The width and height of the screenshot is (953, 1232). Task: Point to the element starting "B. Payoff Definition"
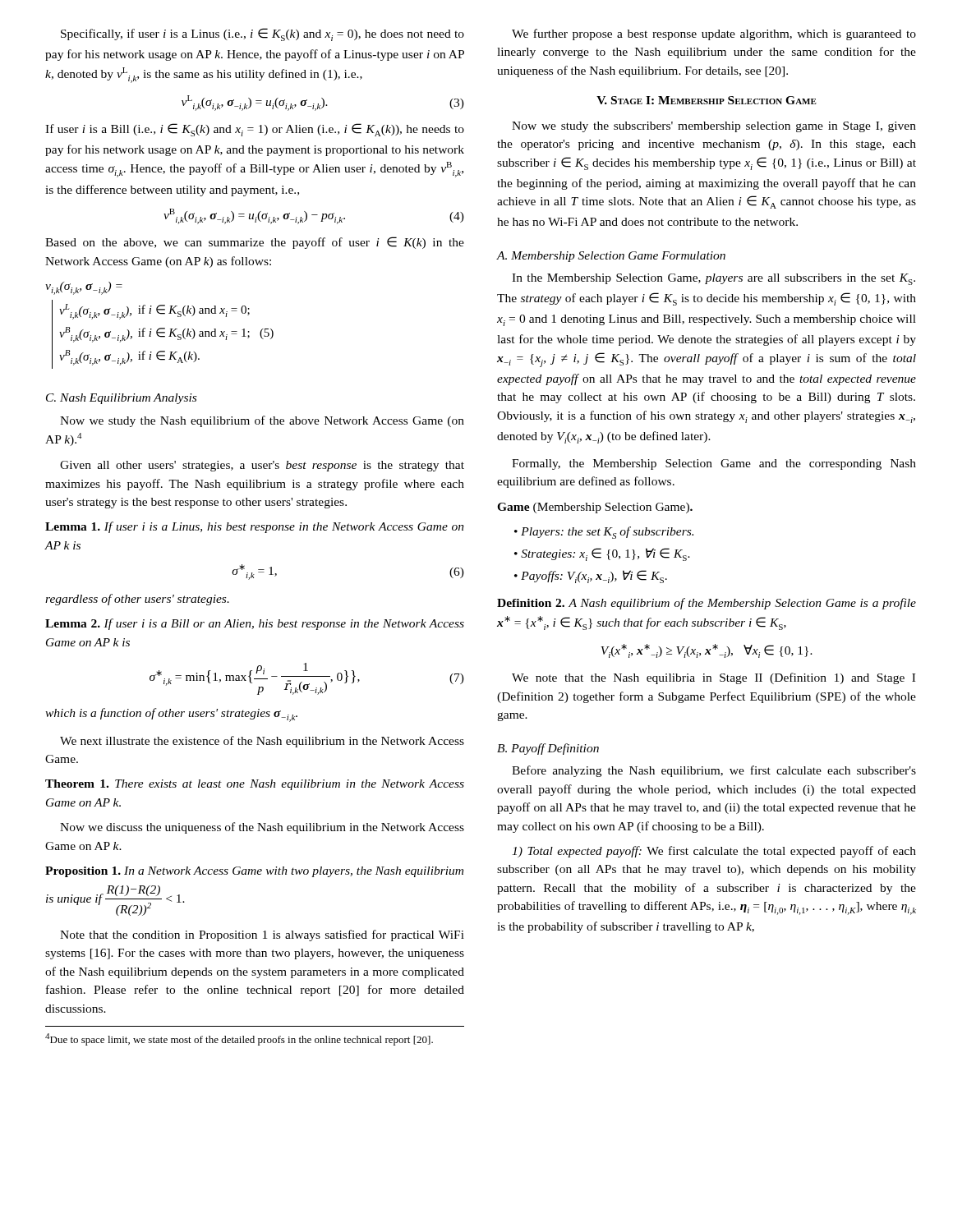[548, 748]
